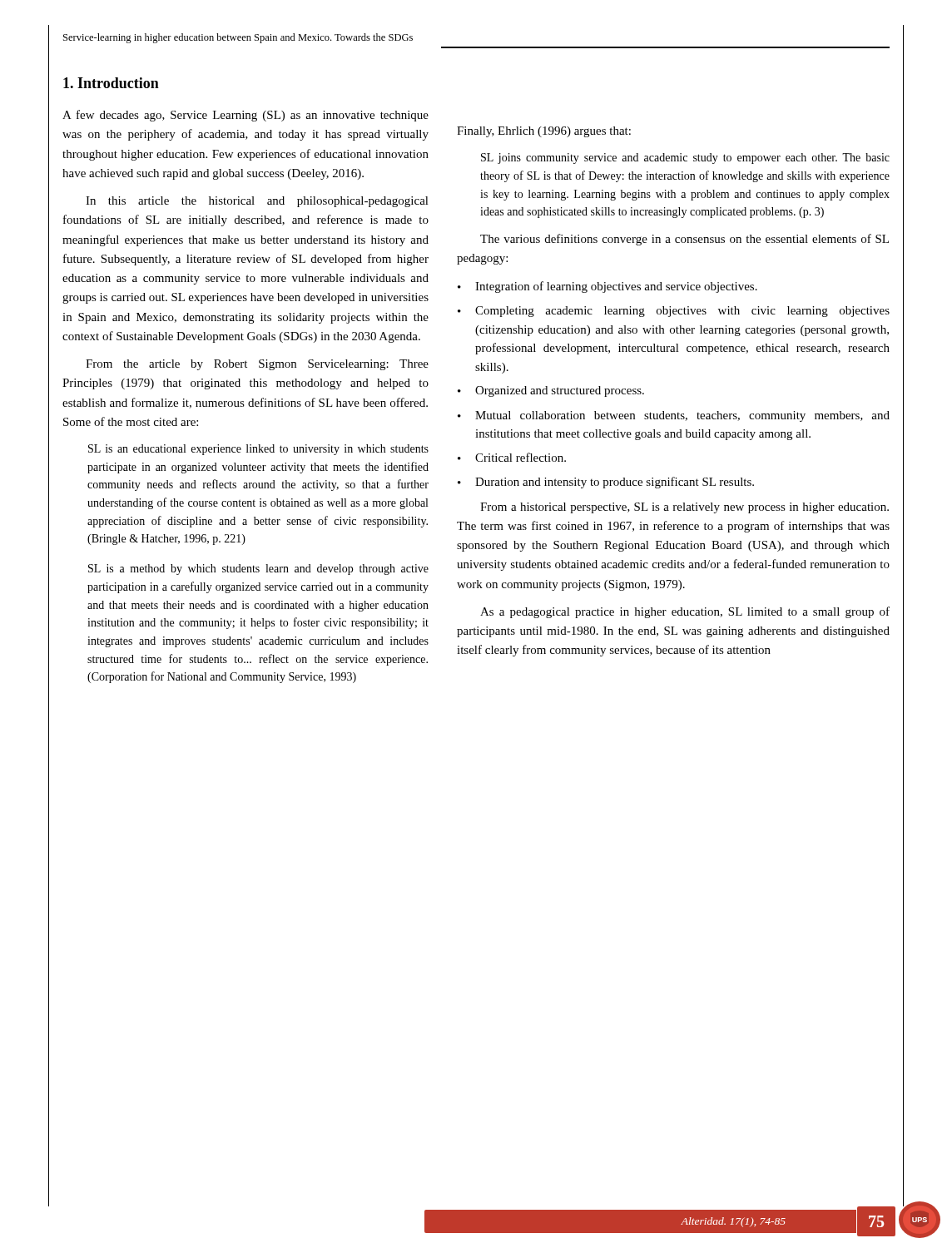
Task: Find the block on this page that starts "From the article by Robert"
Action: 246,393
